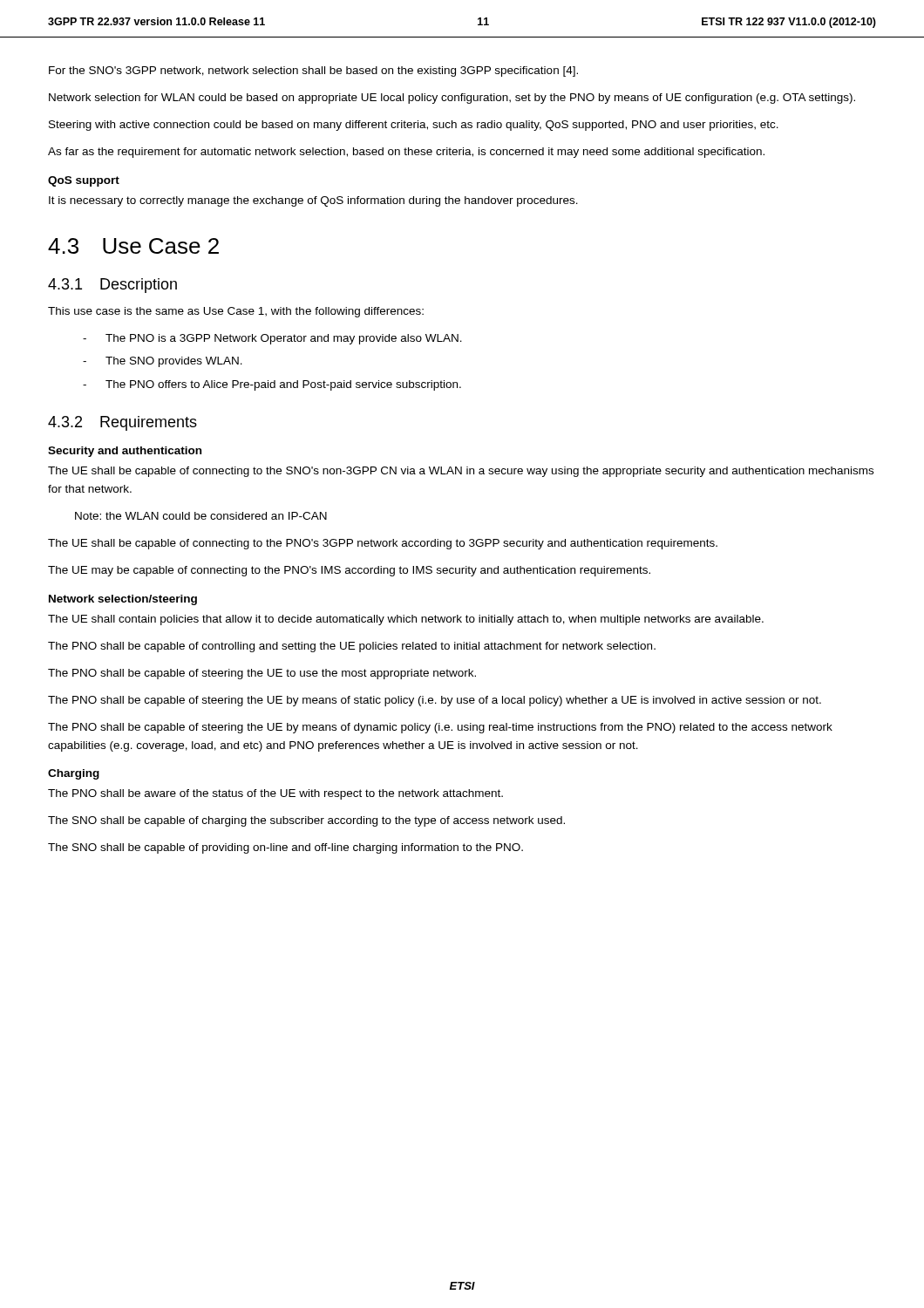Locate the region starting "The UE may"

(x=350, y=570)
